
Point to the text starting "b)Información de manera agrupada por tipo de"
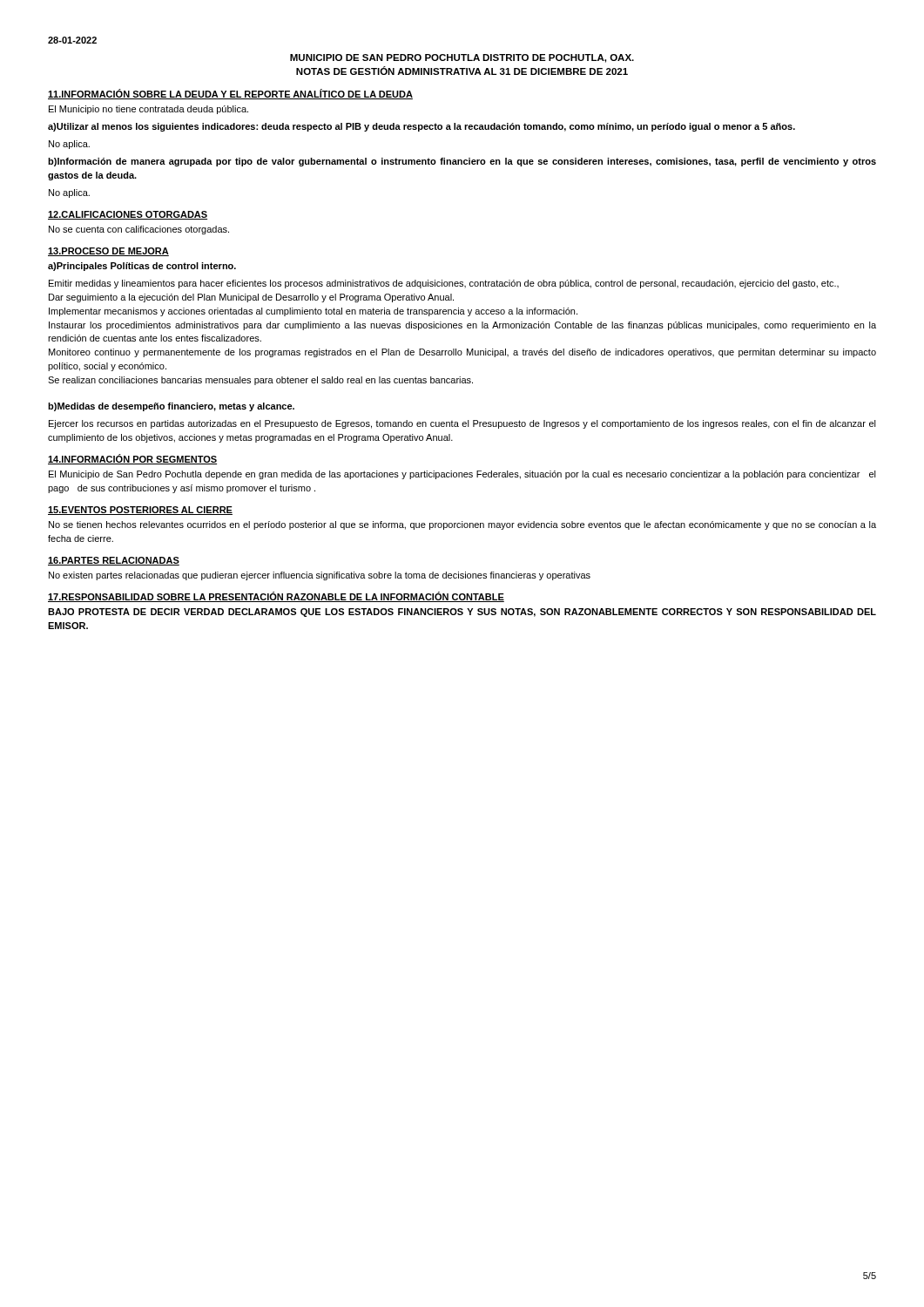[462, 168]
